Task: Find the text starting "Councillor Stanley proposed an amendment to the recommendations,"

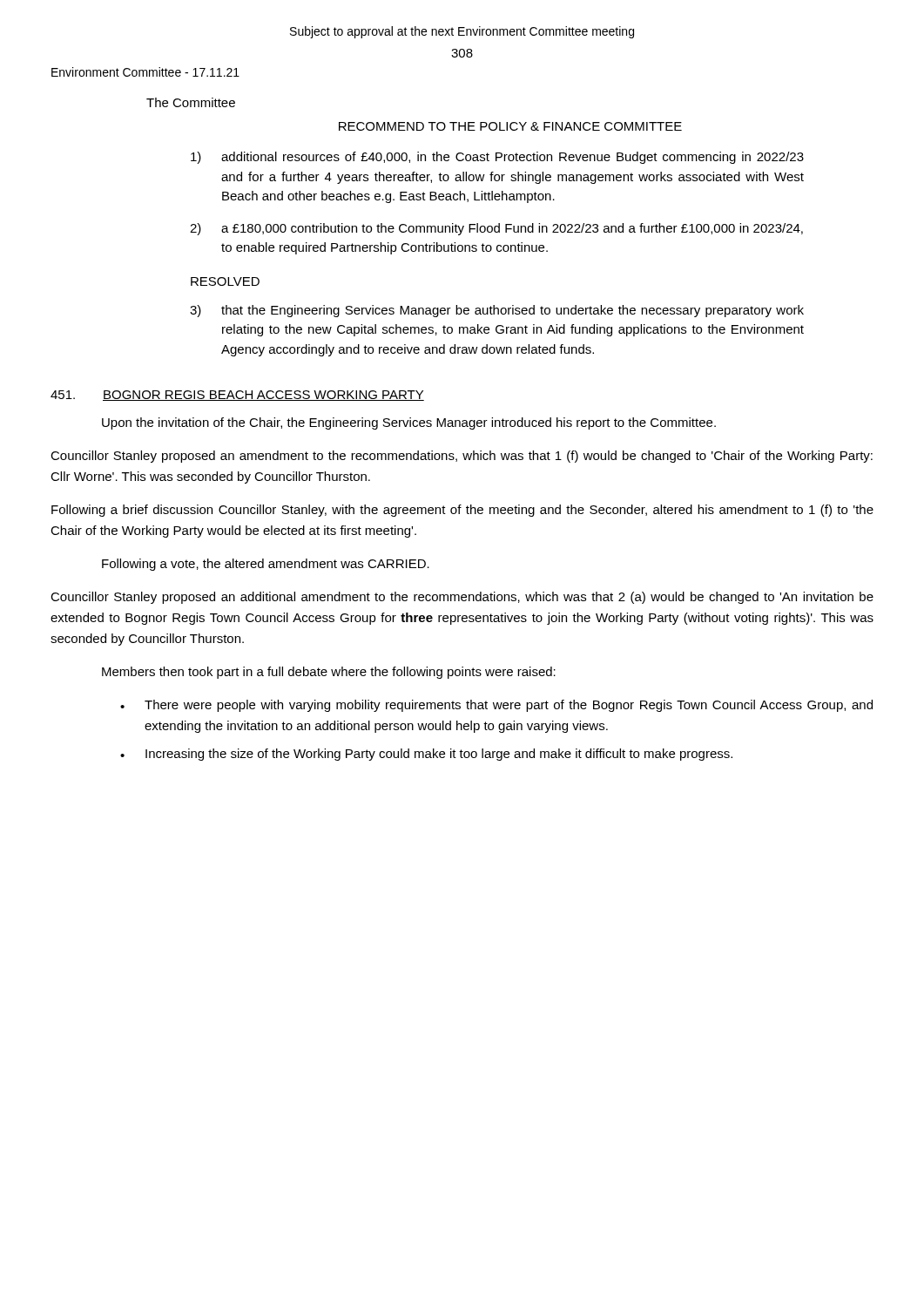Action: (x=462, y=466)
